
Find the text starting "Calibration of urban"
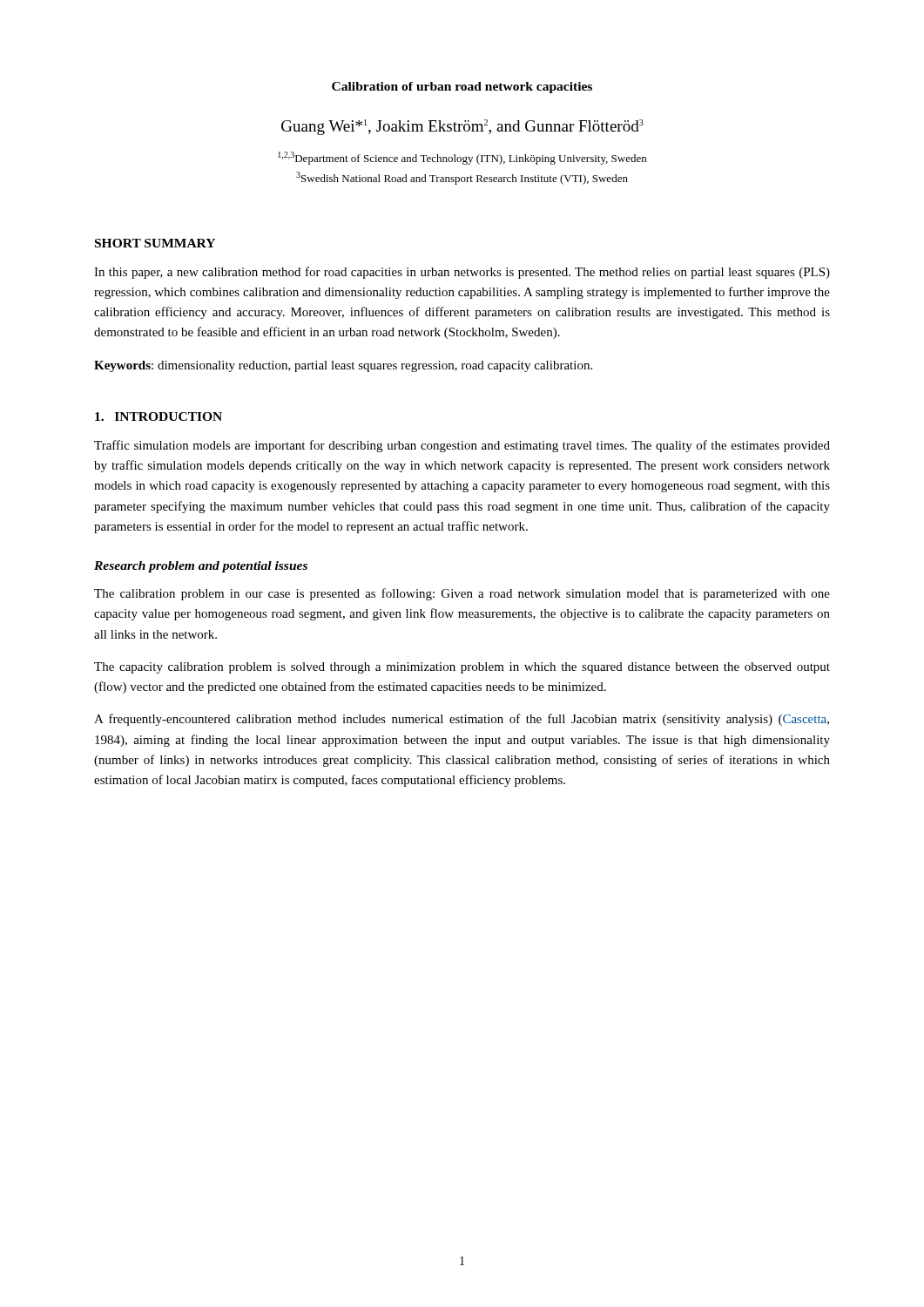(x=462, y=86)
